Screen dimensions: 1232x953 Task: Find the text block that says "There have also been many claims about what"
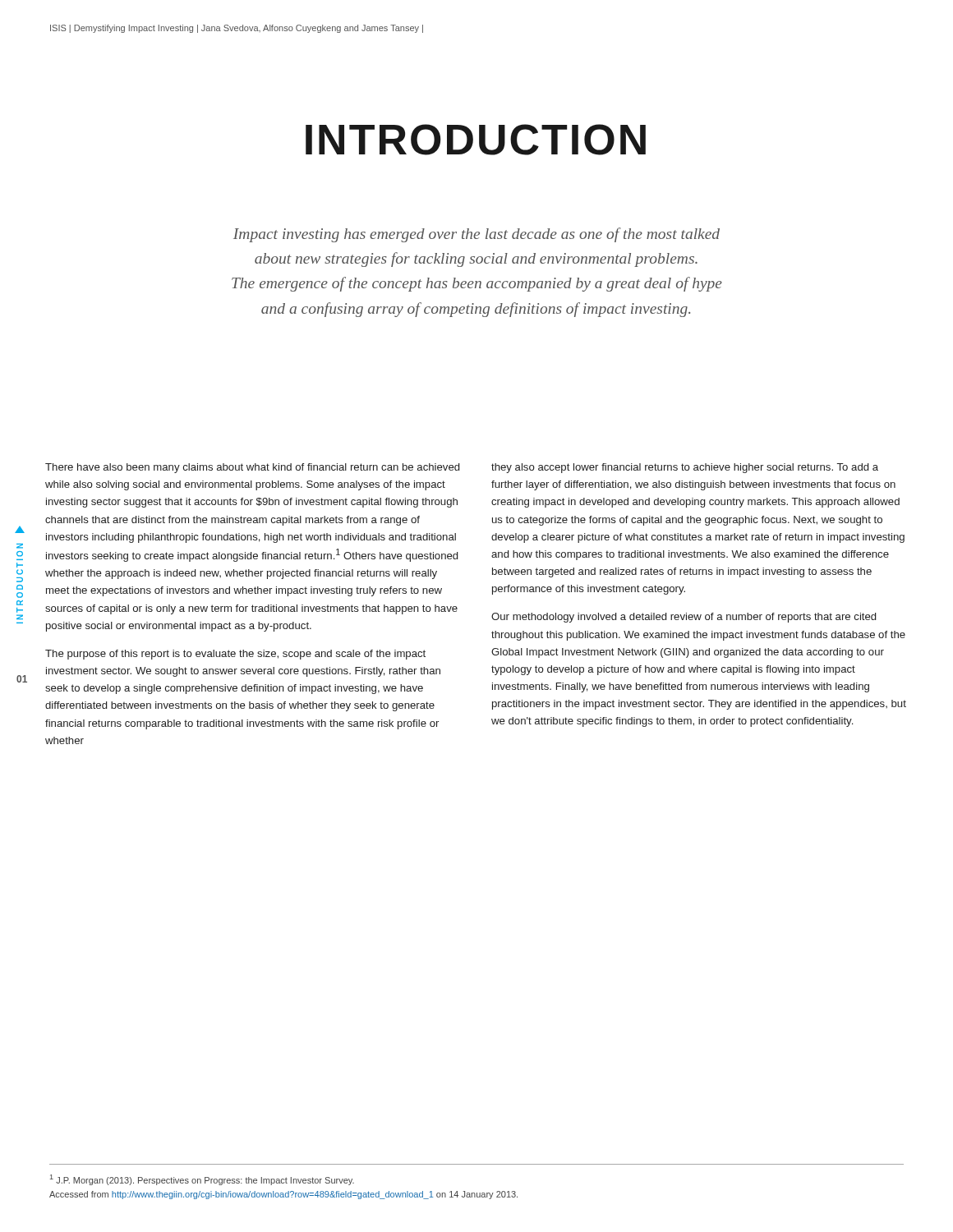tap(253, 604)
